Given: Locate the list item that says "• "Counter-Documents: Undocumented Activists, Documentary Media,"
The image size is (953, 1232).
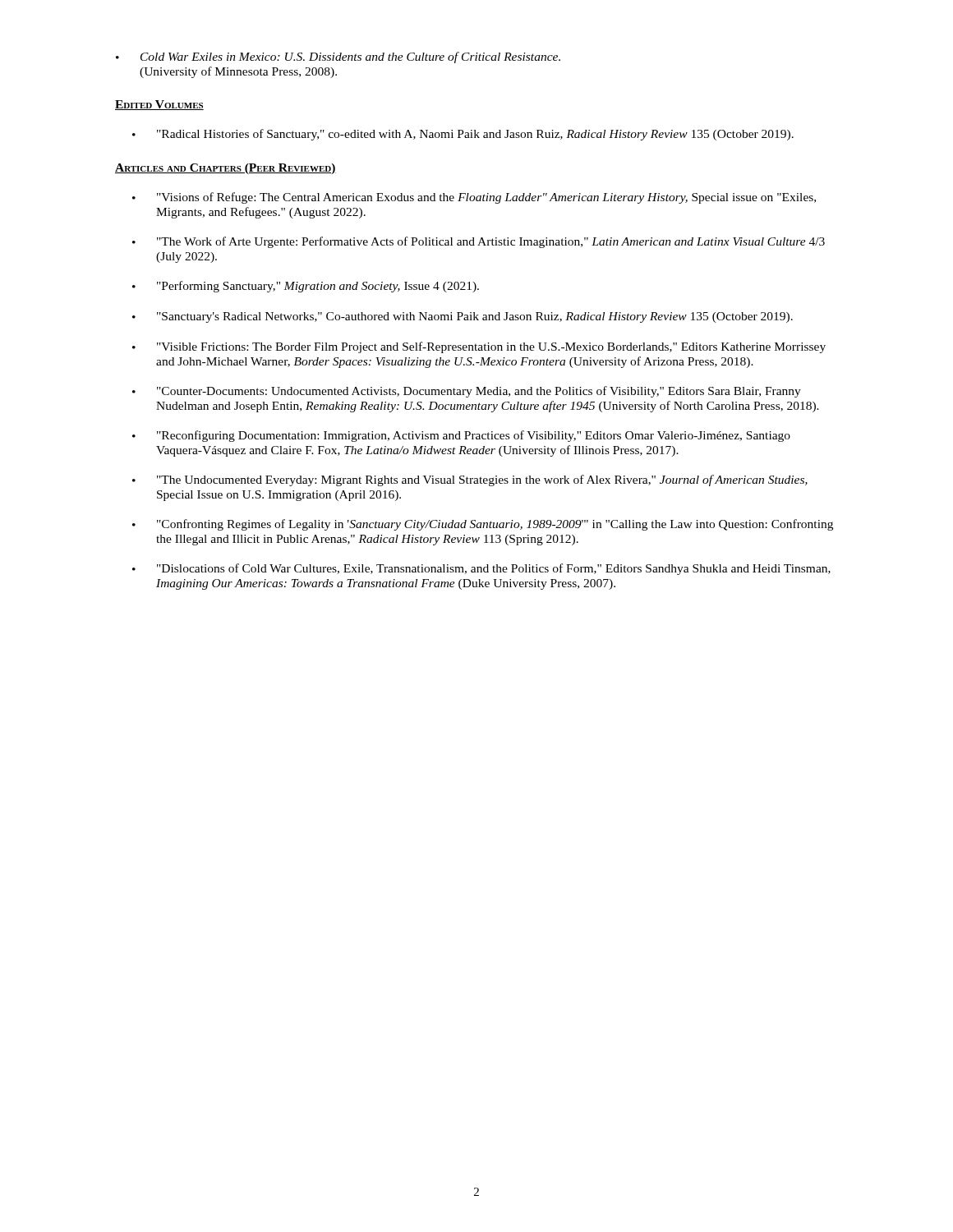Looking at the screenshot, I should (485, 398).
